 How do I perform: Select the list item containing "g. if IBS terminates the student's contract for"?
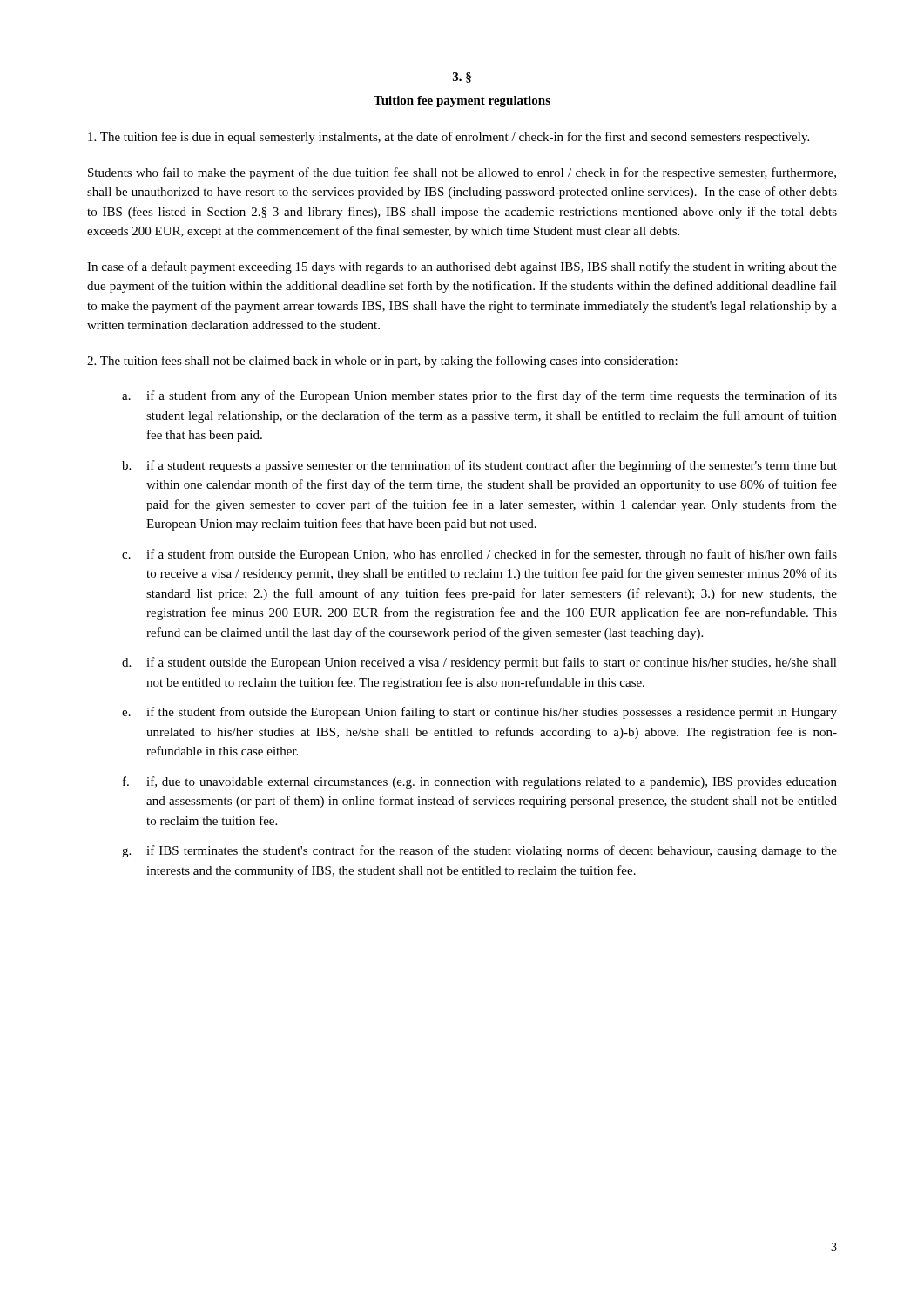pos(479,860)
